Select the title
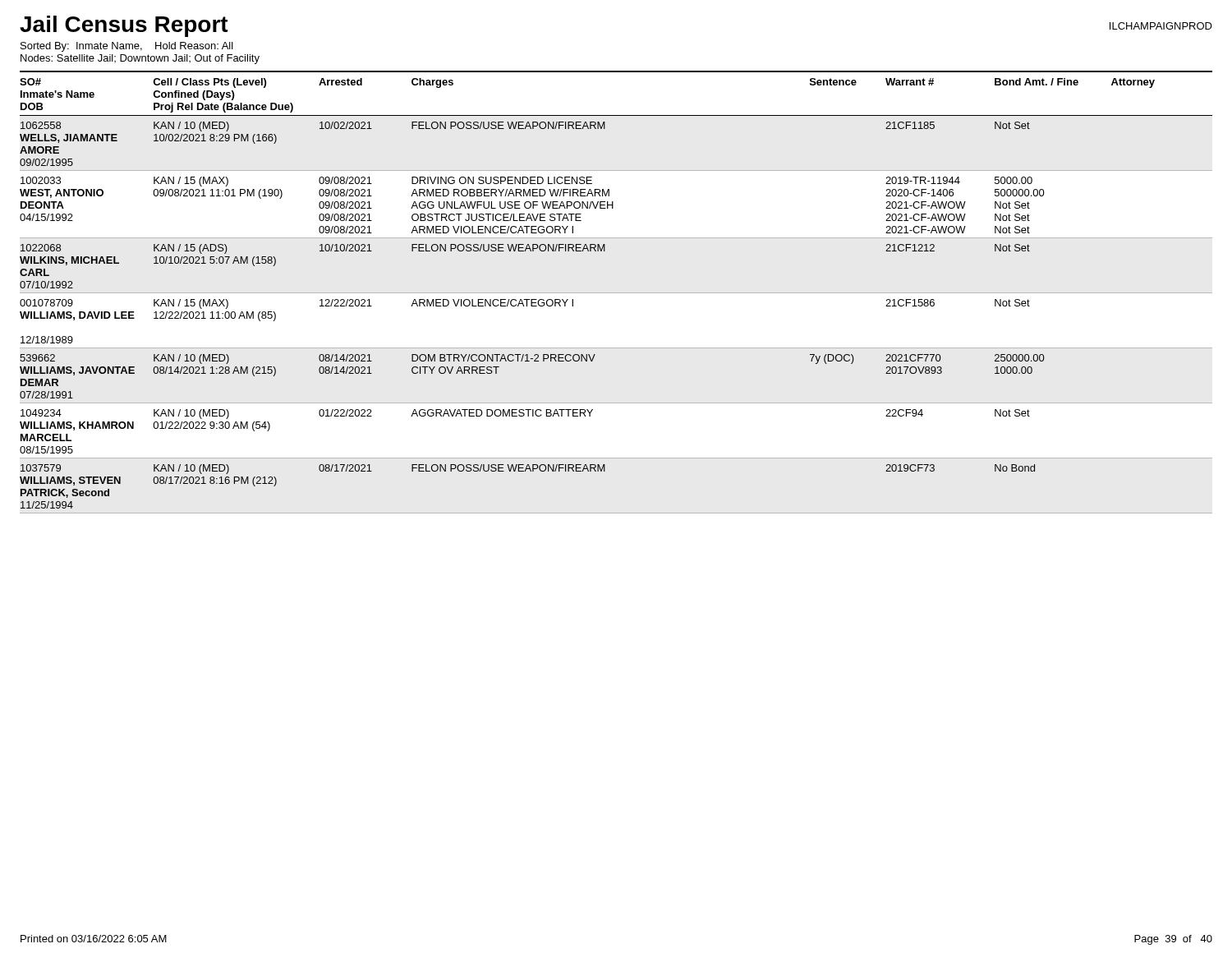The height and width of the screenshot is (953, 1232). pyautogui.click(x=124, y=25)
